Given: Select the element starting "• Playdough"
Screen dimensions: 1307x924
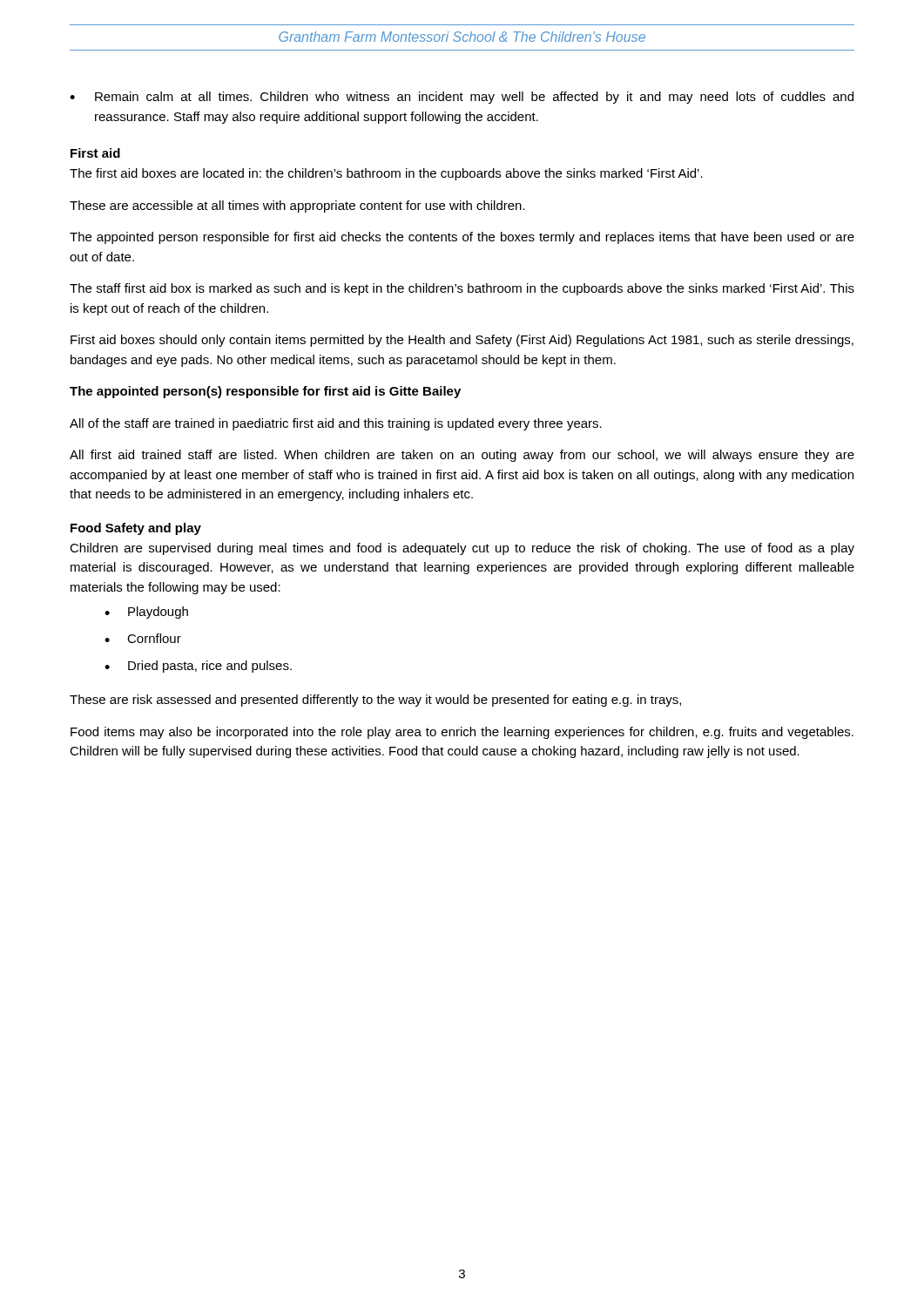Looking at the screenshot, I should pos(147,614).
